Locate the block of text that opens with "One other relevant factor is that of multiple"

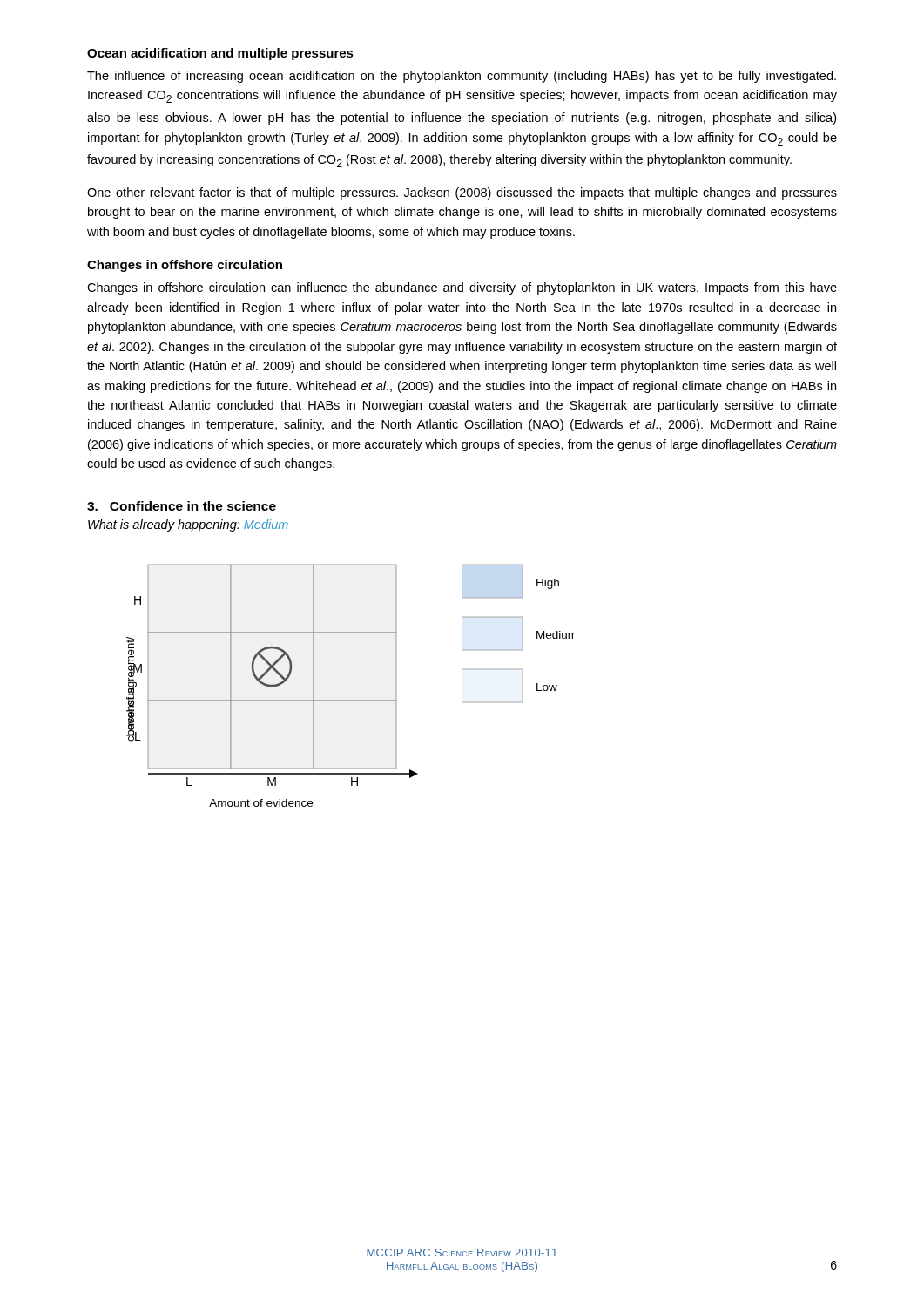[462, 212]
